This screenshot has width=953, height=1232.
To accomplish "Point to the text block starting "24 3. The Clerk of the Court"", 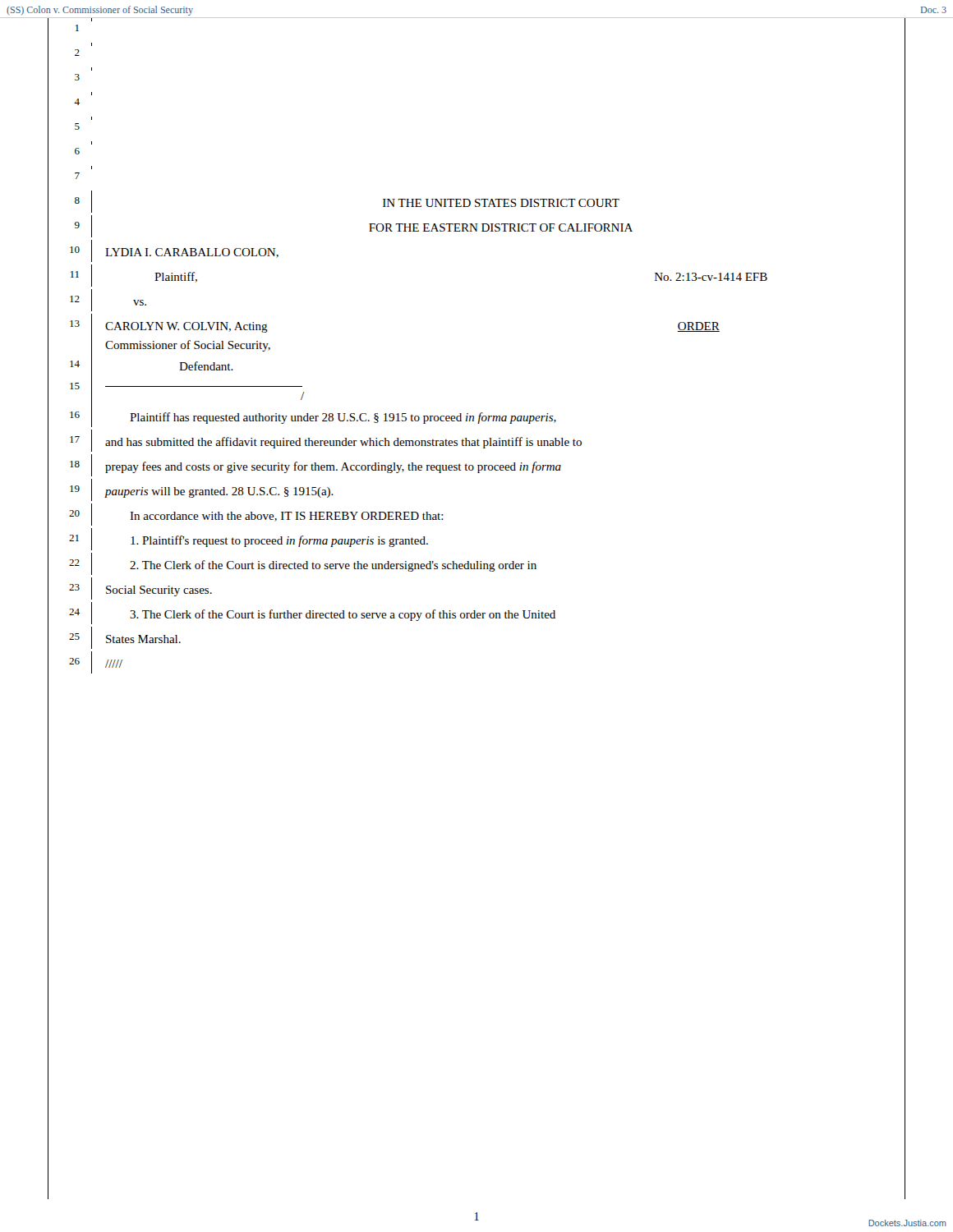I will click(x=476, y=613).
